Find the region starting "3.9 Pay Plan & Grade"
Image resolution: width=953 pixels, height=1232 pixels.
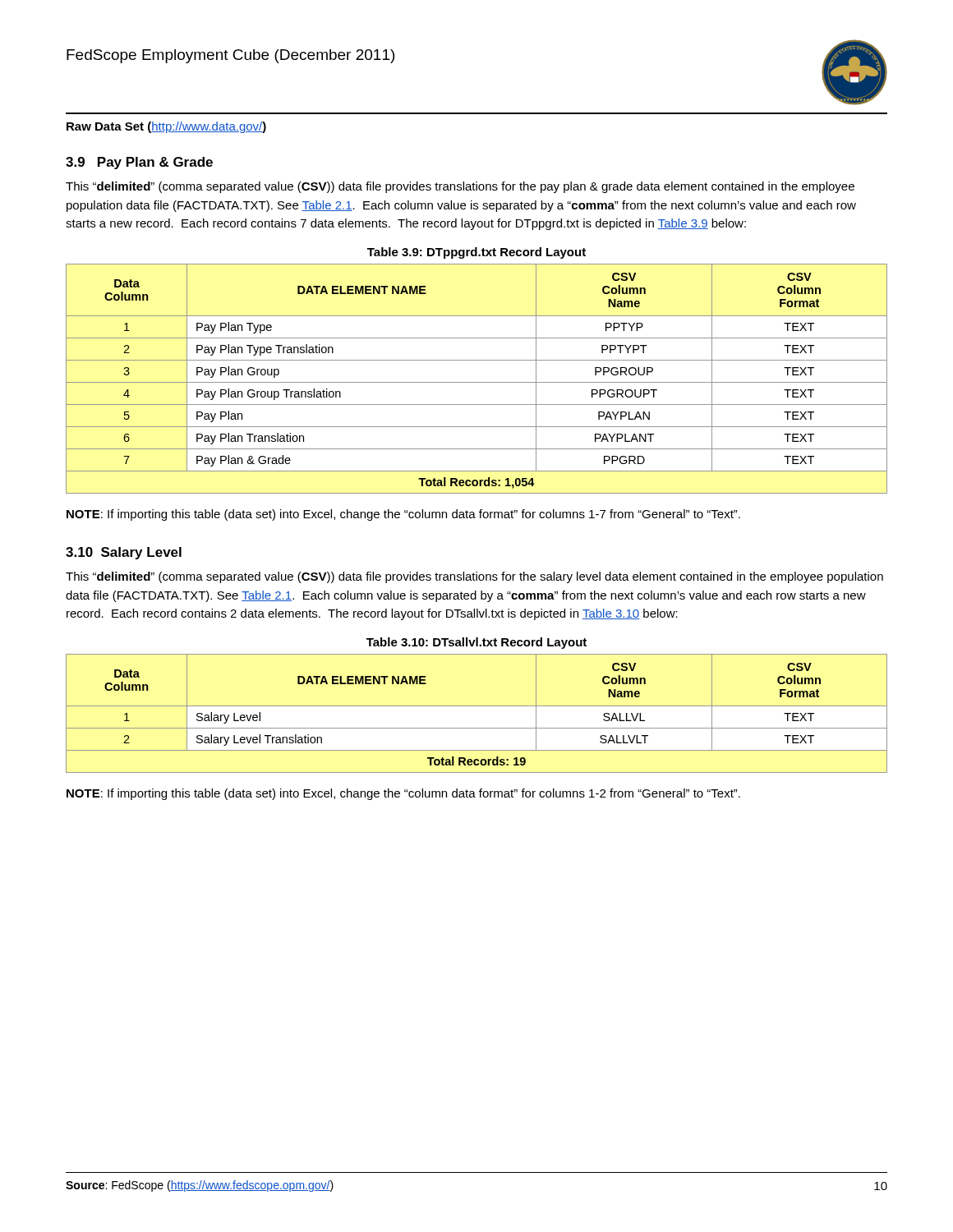click(139, 162)
